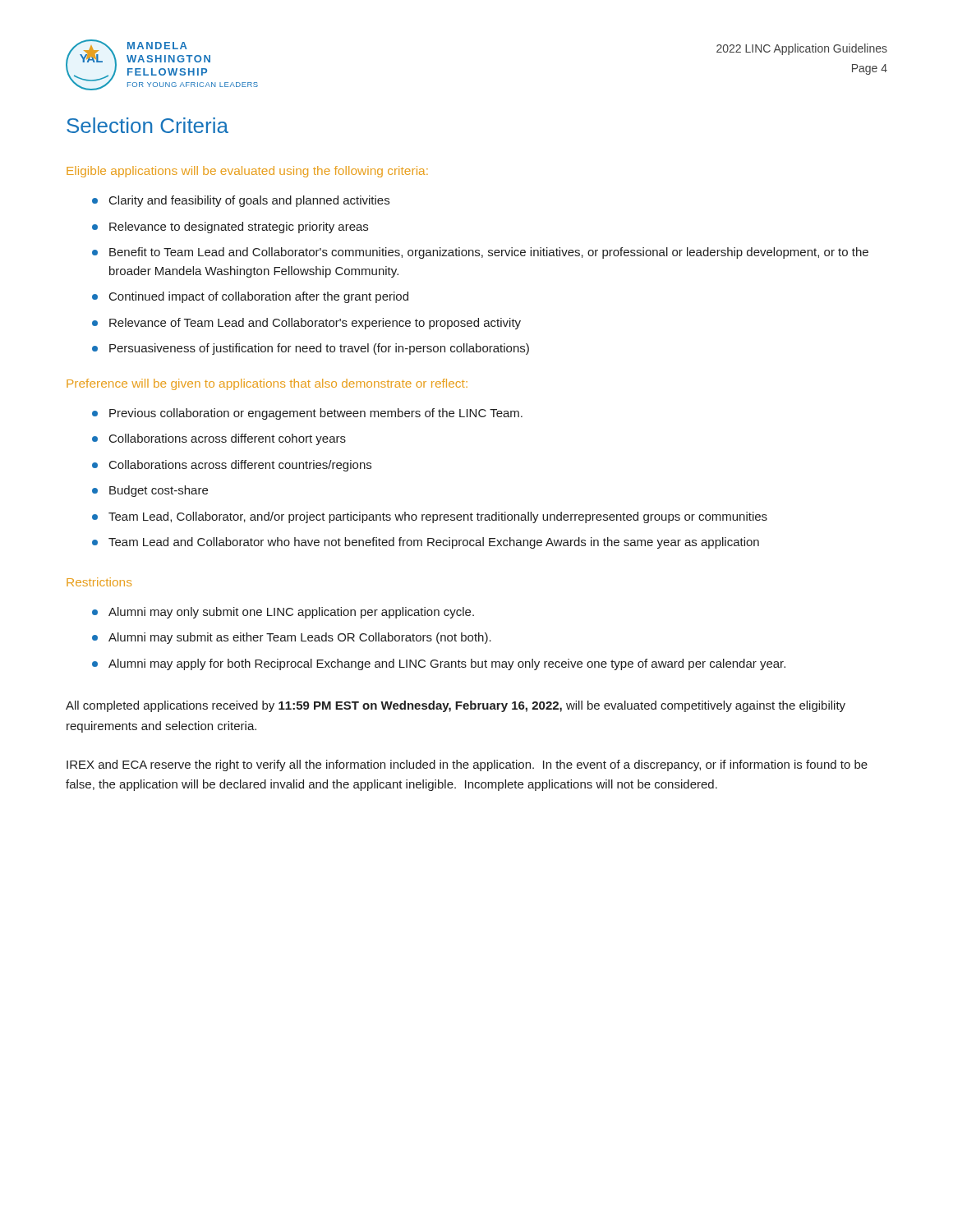The width and height of the screenshot is (953, 1232).
Task: Locate the text starting "Alumni may only submit"
Action: tap(283, 611)
